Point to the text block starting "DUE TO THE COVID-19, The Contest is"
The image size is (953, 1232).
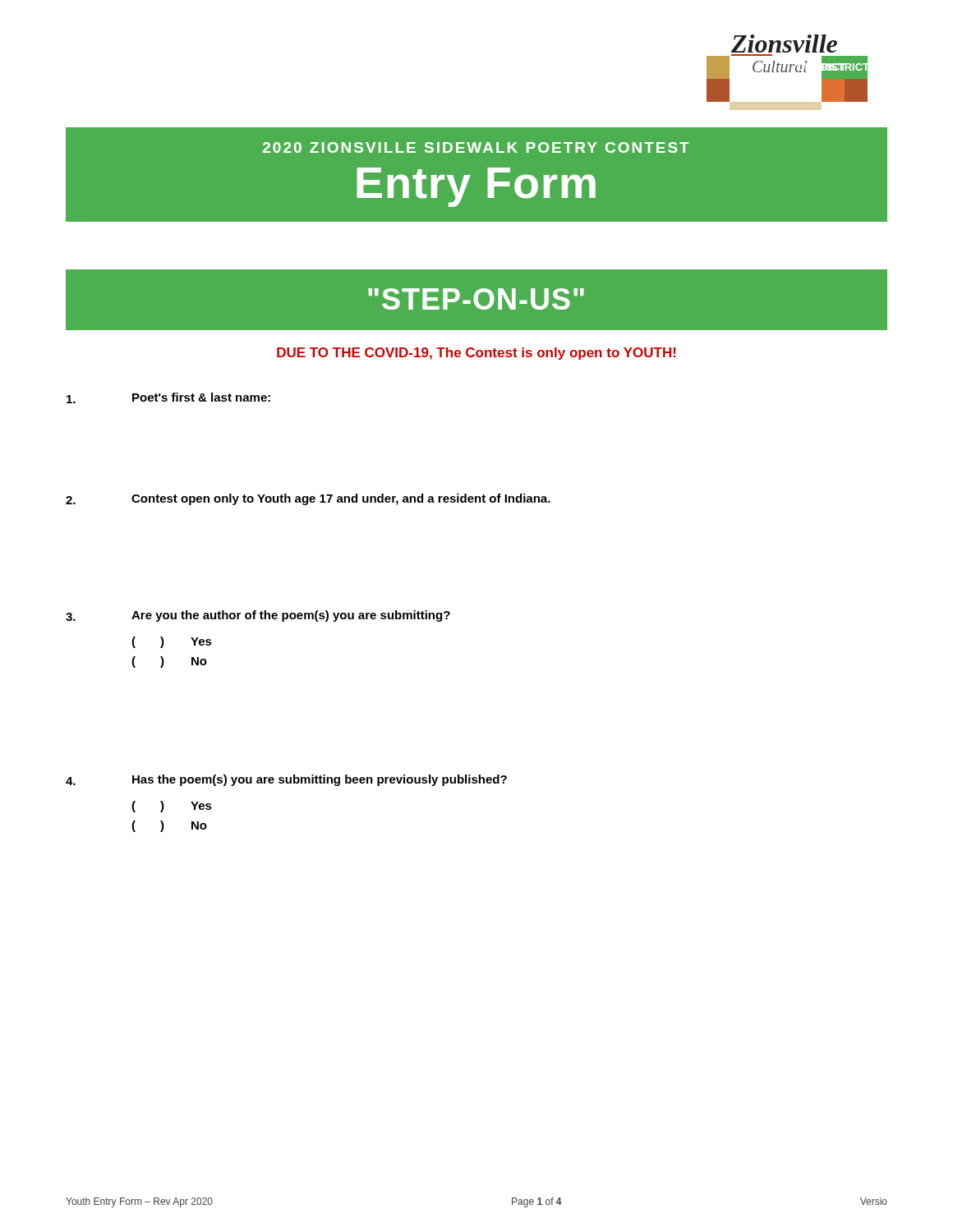click(x=476, y=353)
